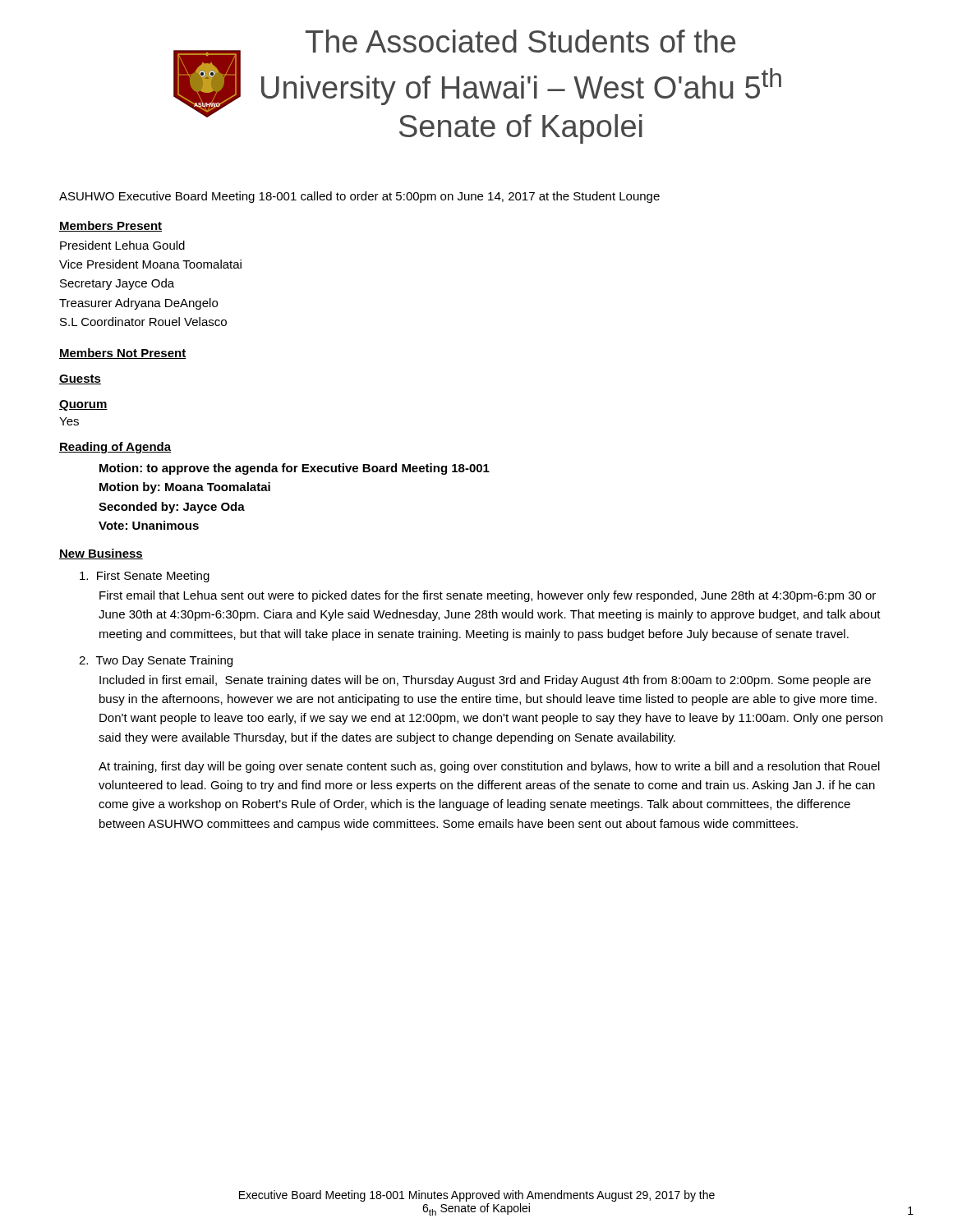Locate the logo
This screenshot has height=1232, width=953.
point(207,85)
